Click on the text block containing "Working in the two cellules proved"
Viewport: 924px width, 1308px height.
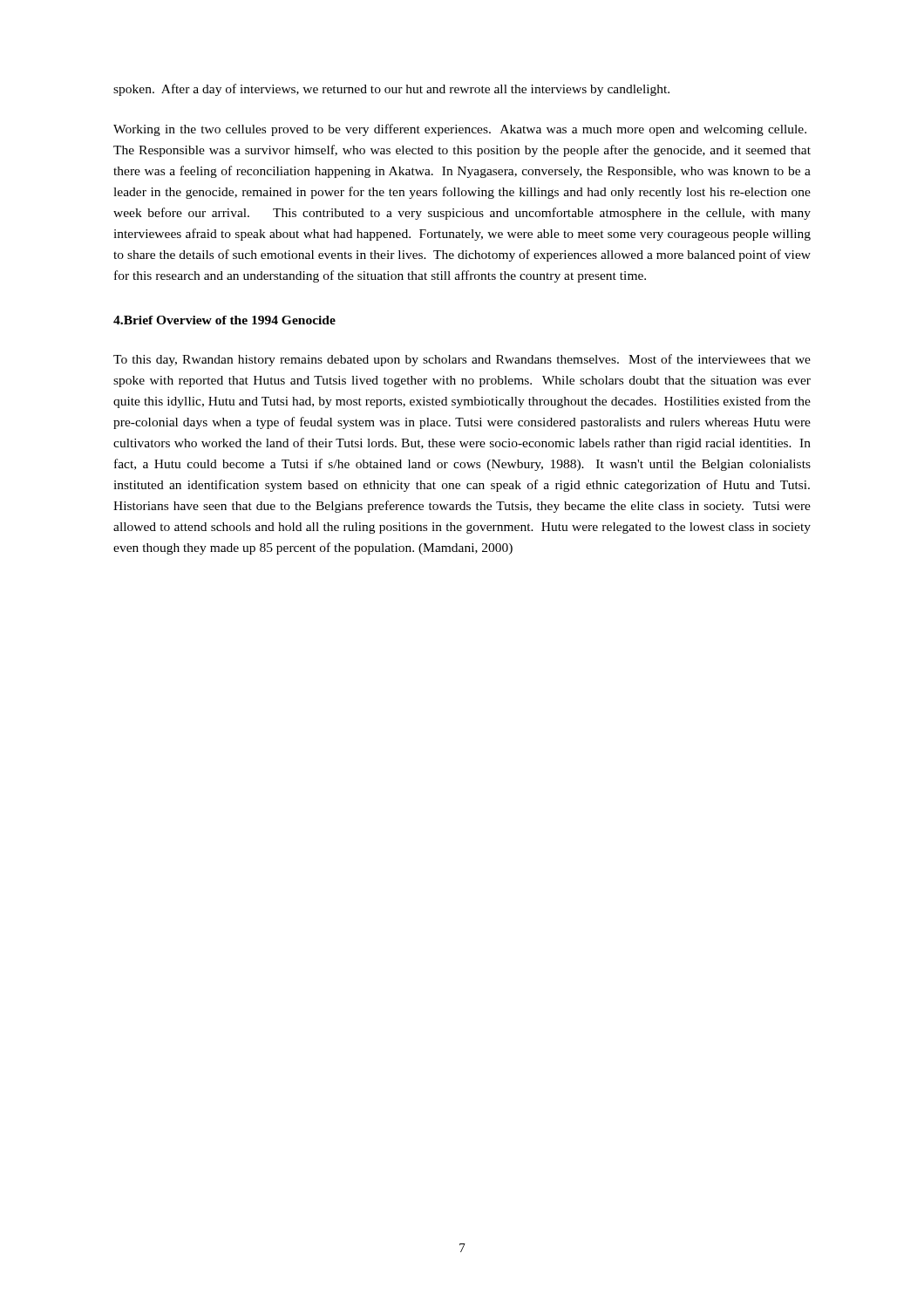coord(462,202)
